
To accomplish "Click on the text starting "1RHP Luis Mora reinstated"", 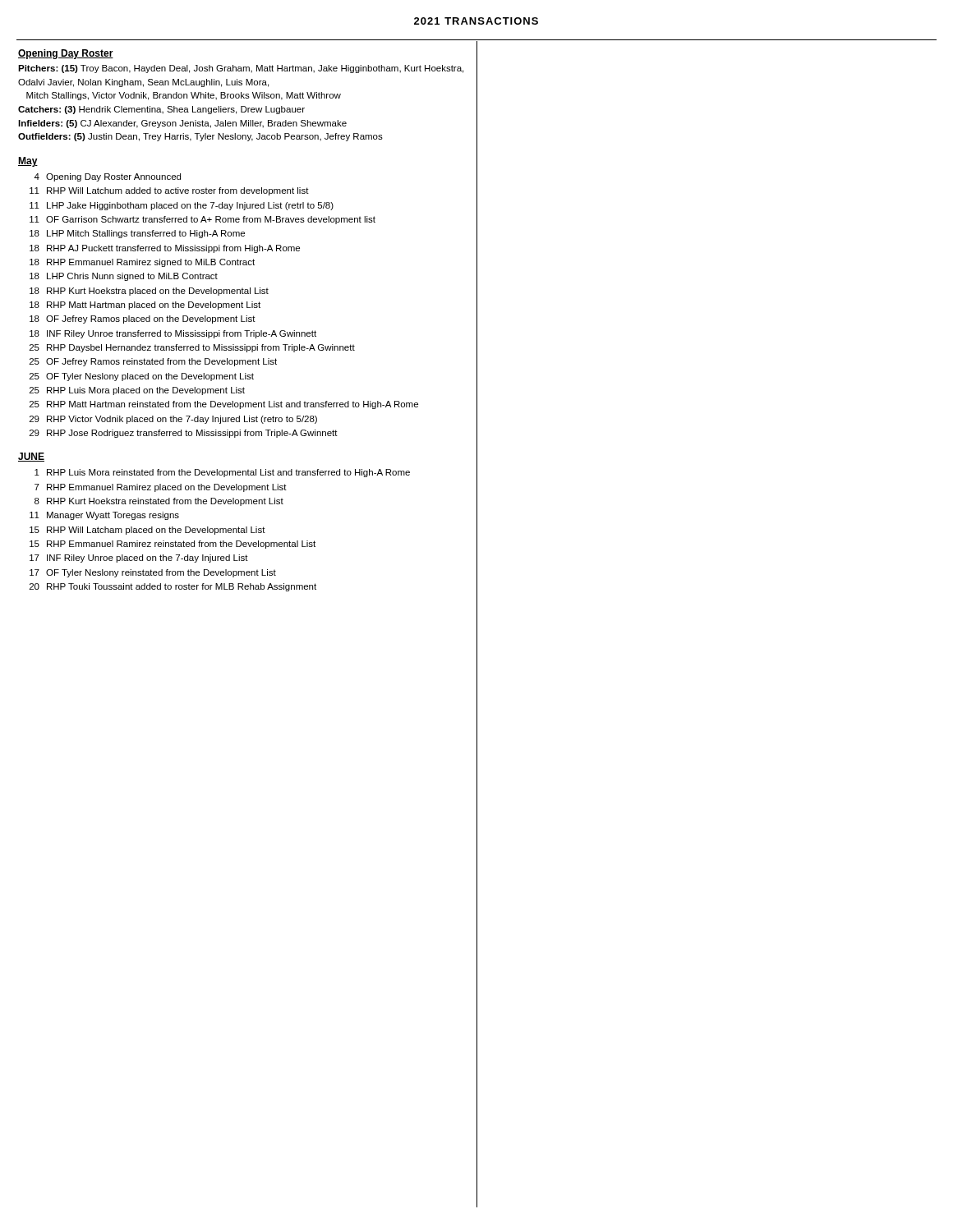I will (x=248, y=473).
